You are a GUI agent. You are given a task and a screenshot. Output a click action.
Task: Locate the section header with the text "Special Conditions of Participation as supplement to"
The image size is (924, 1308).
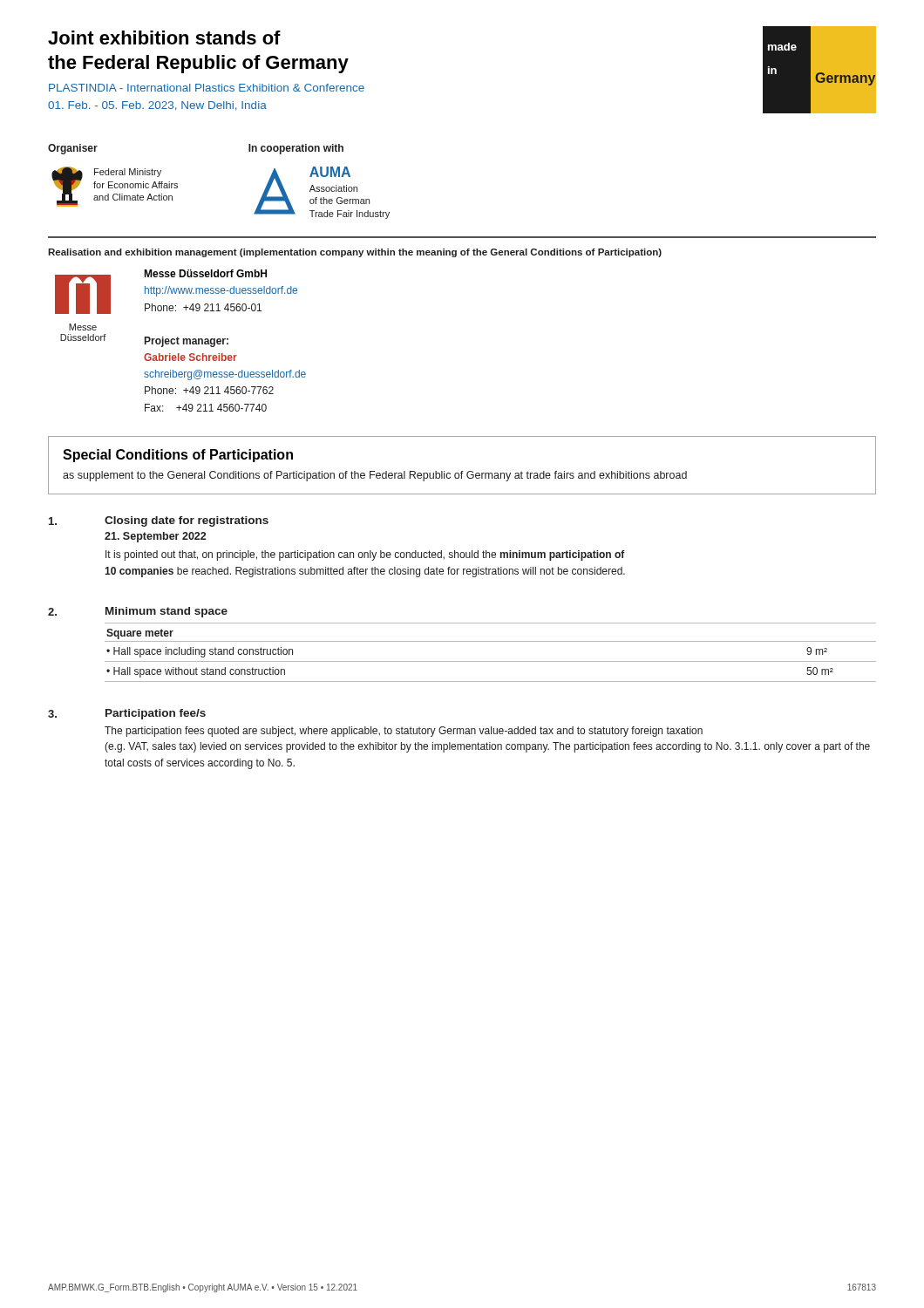(x=462, y=465)
